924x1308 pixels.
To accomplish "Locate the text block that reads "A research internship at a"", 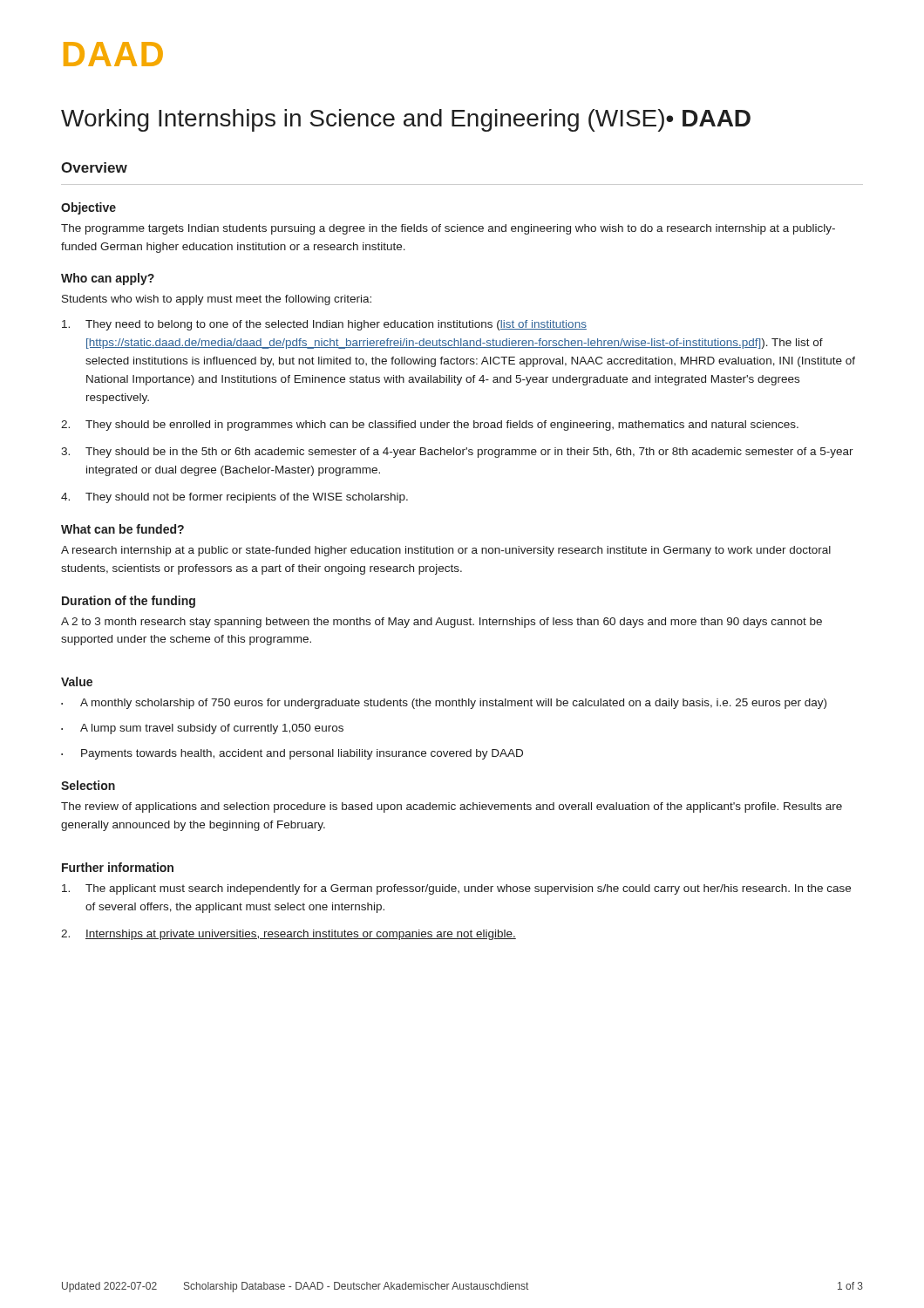I will pyautogui.click(x=462, y=559).
